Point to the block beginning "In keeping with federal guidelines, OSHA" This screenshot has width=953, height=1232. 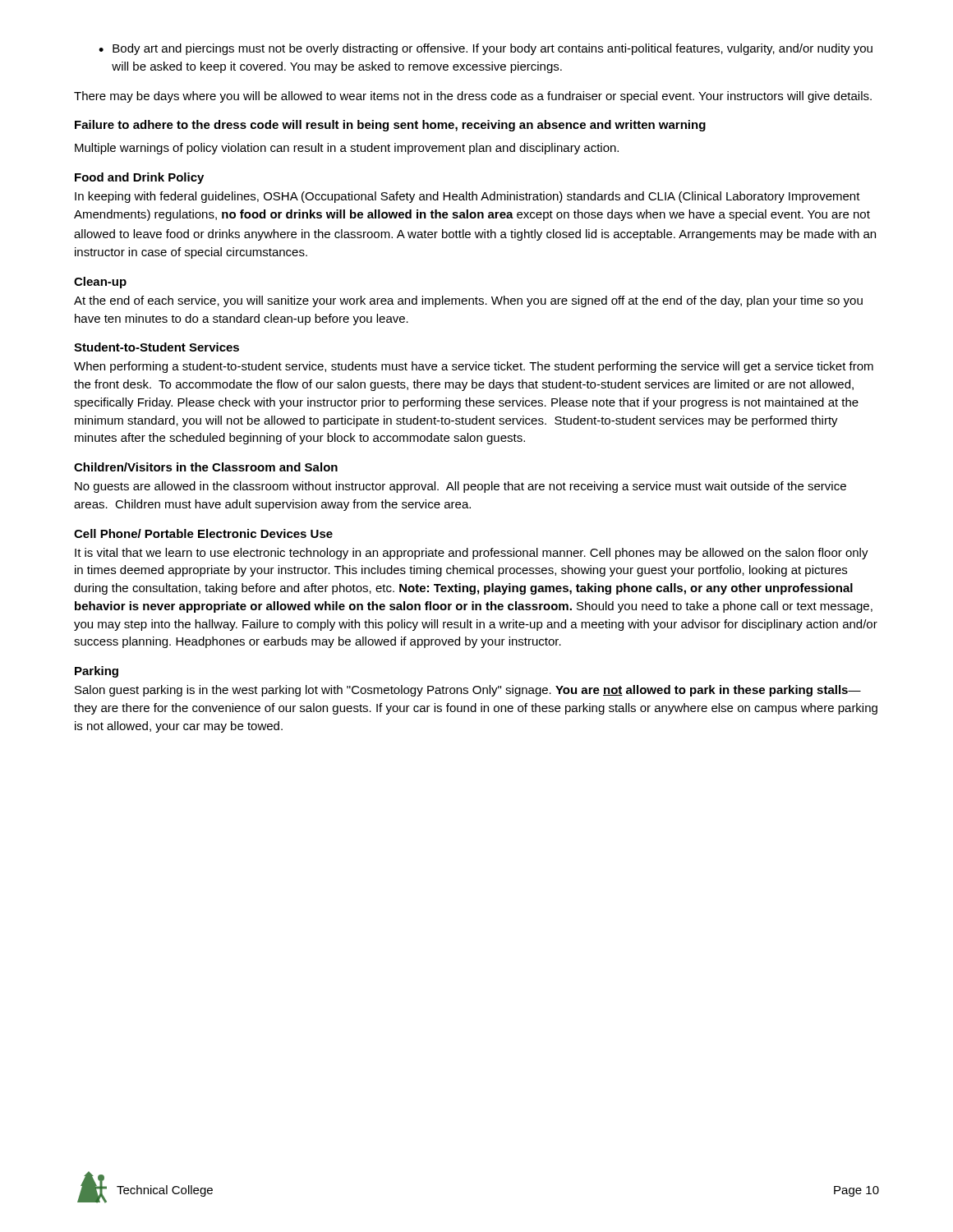[475, 224]
